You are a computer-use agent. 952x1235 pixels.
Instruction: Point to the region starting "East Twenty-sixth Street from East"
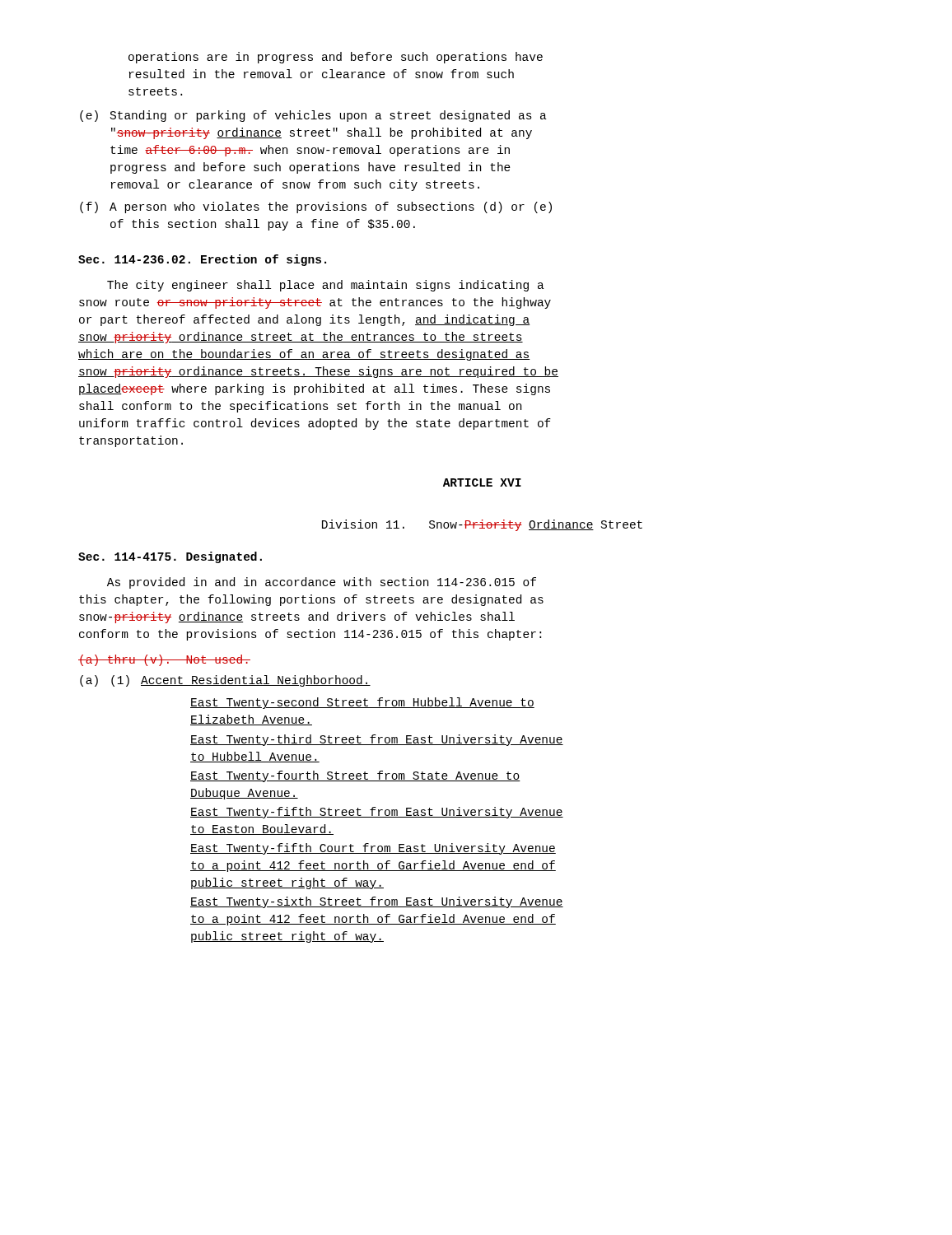377,919
